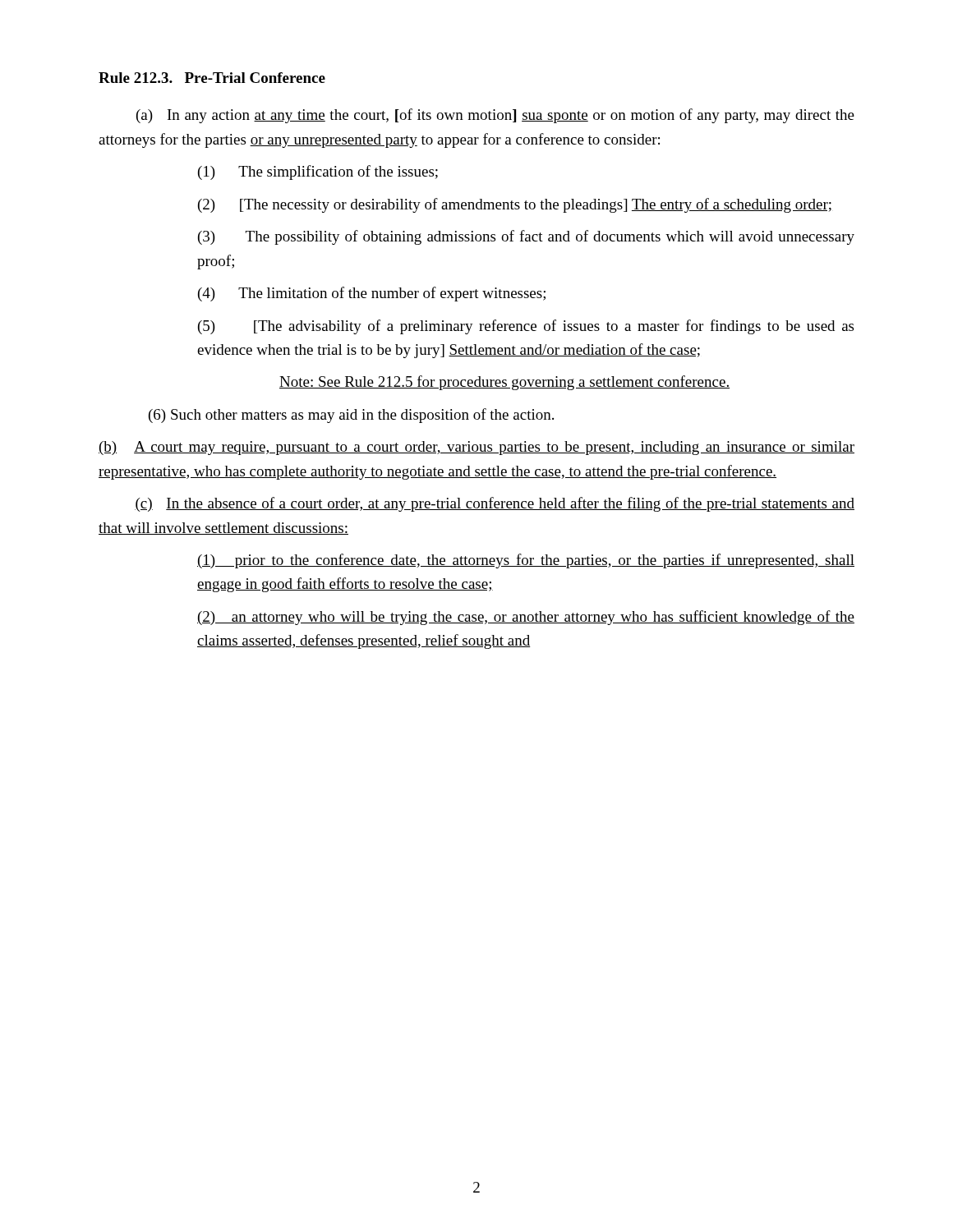This screenshot has height=1232, width=953.
Task: Find the text starting "Note: See Rule"
Action: pyautogui.click(x=505, y=382)
